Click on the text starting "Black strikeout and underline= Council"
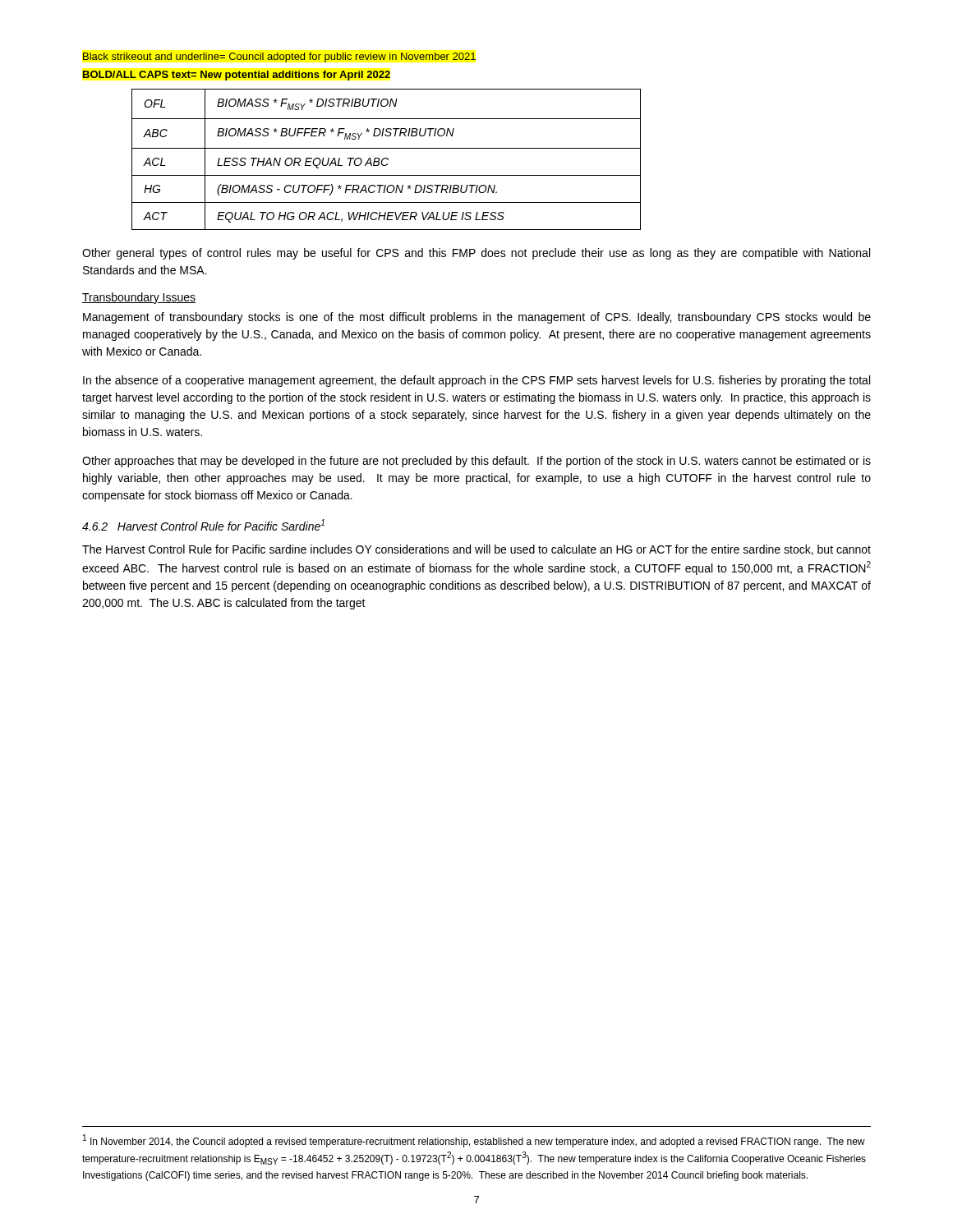The image size is (953, 1232). pyautogui.click(x=279, y=56)
